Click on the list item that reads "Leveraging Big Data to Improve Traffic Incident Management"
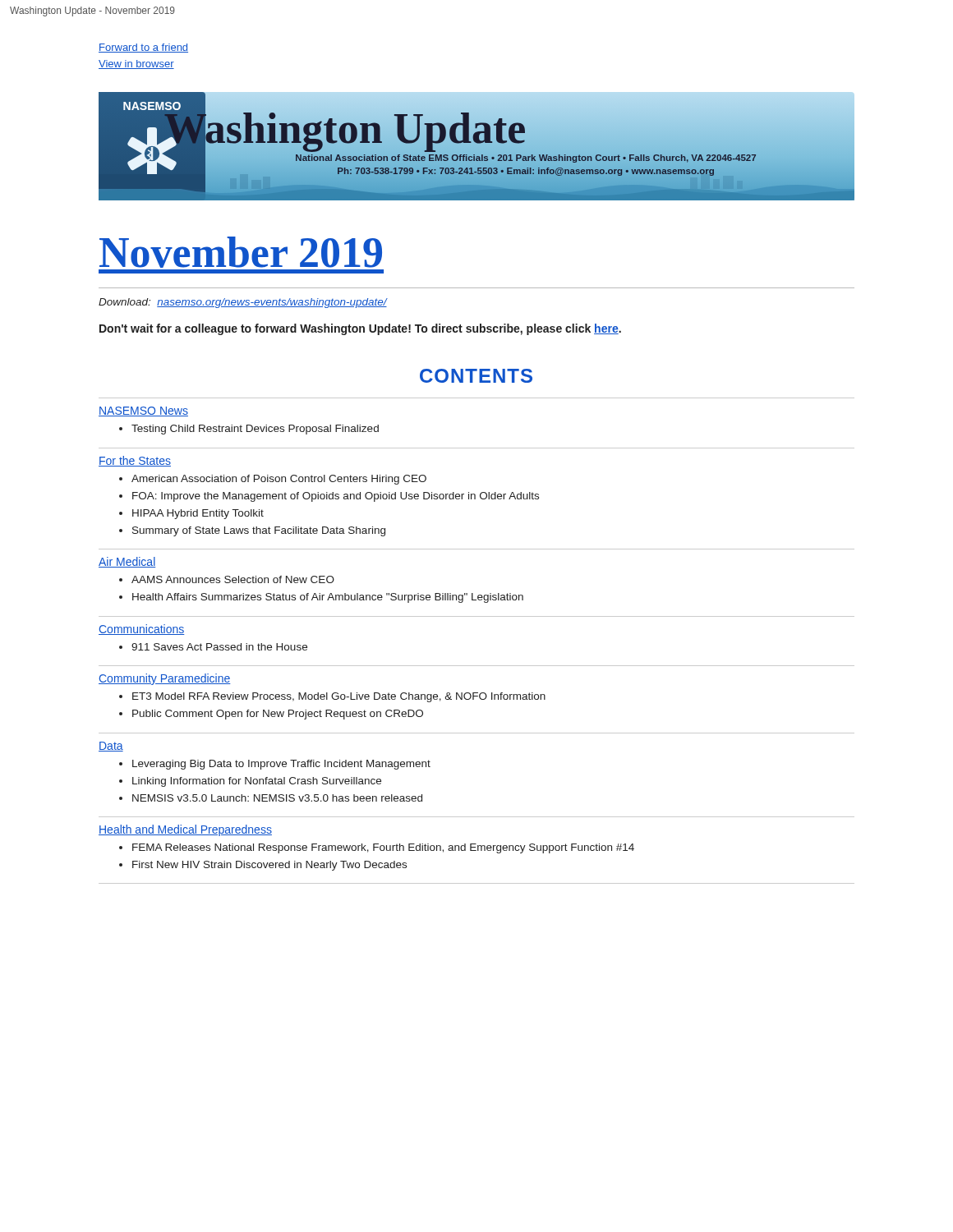The image size is (953, 1232). (x=273, y=763)
